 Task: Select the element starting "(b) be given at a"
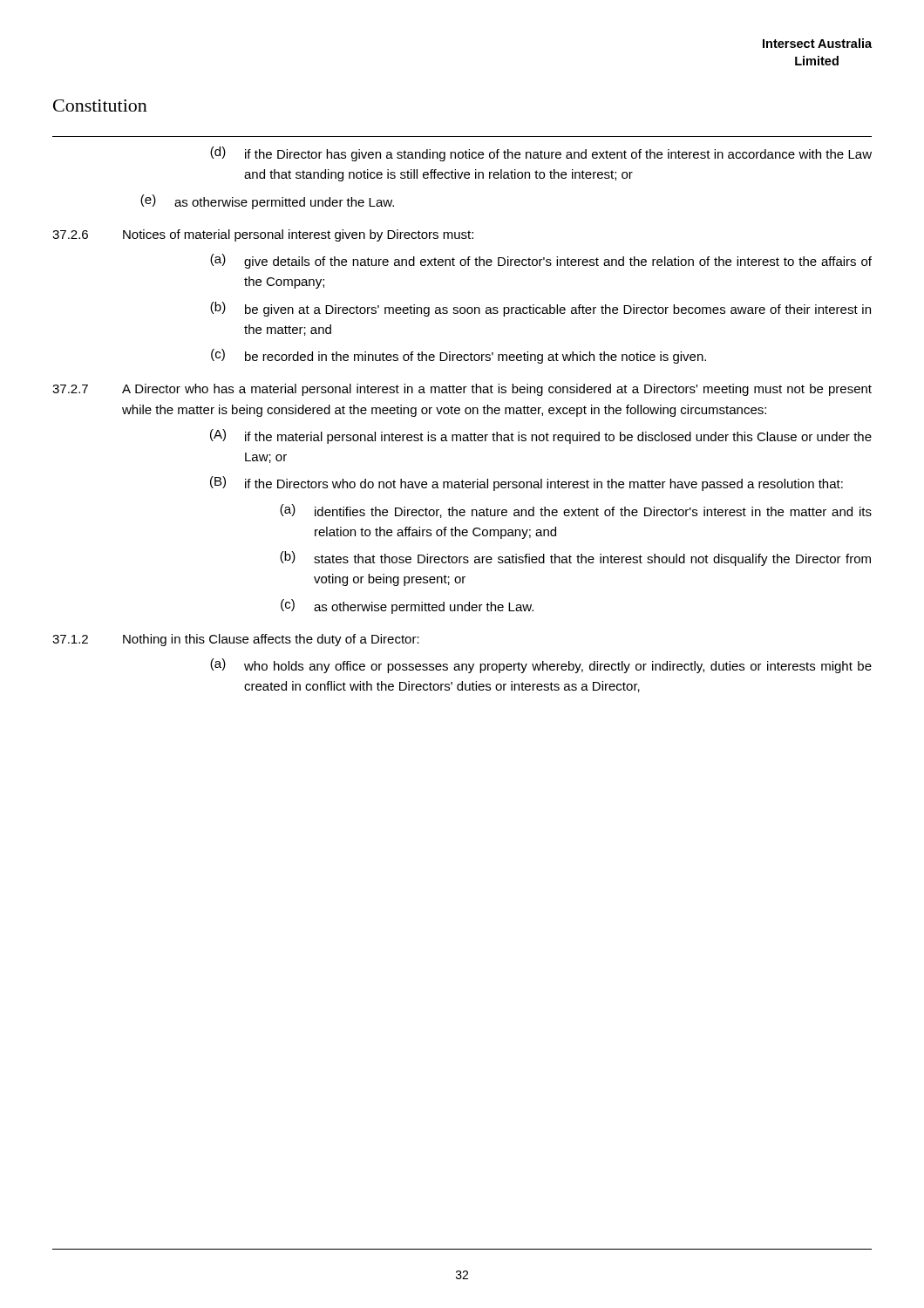(532, 319)
